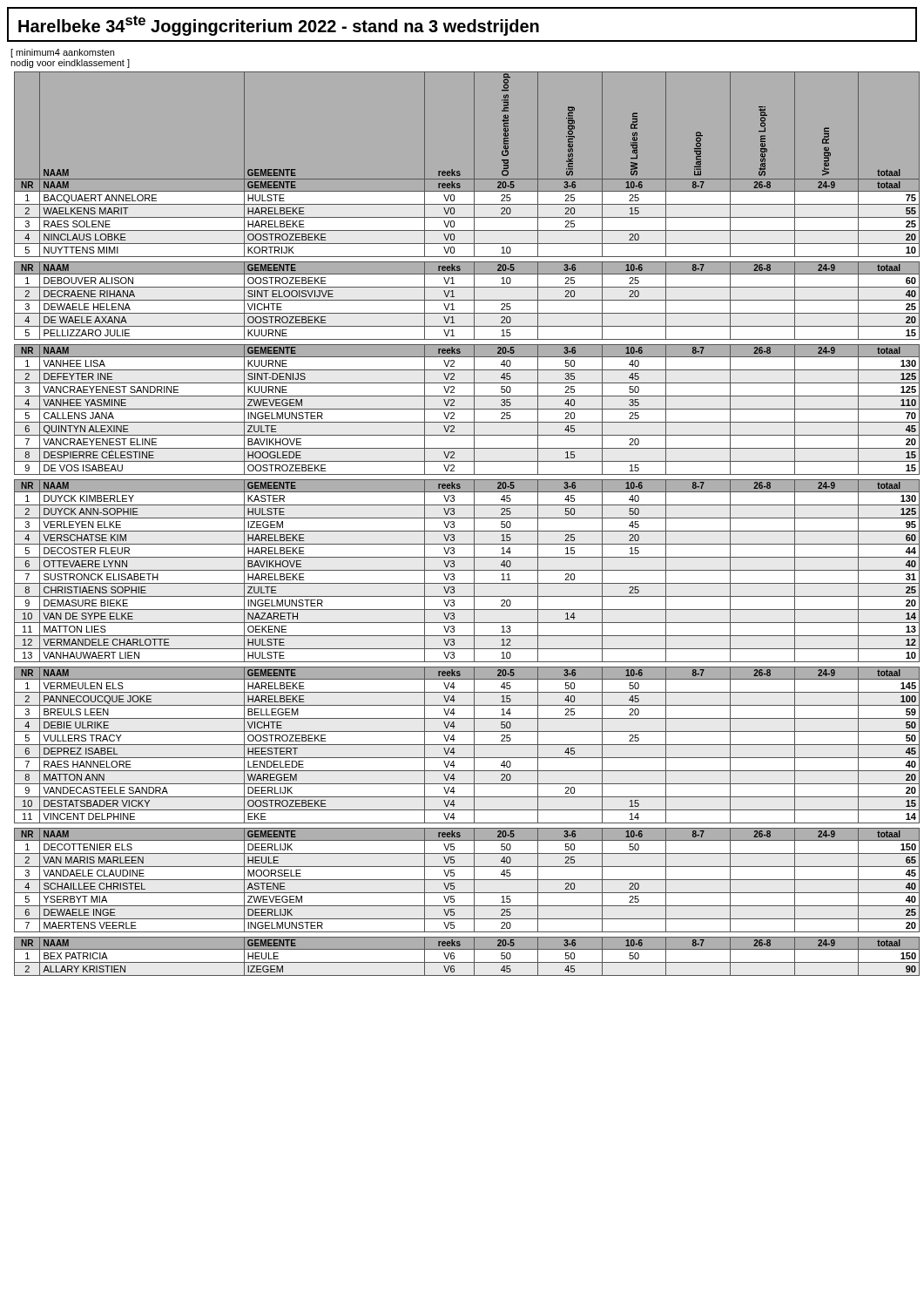
Task: Find the table that mentions "BEX PATRICIA"
Action: click(x=464, y=956)
